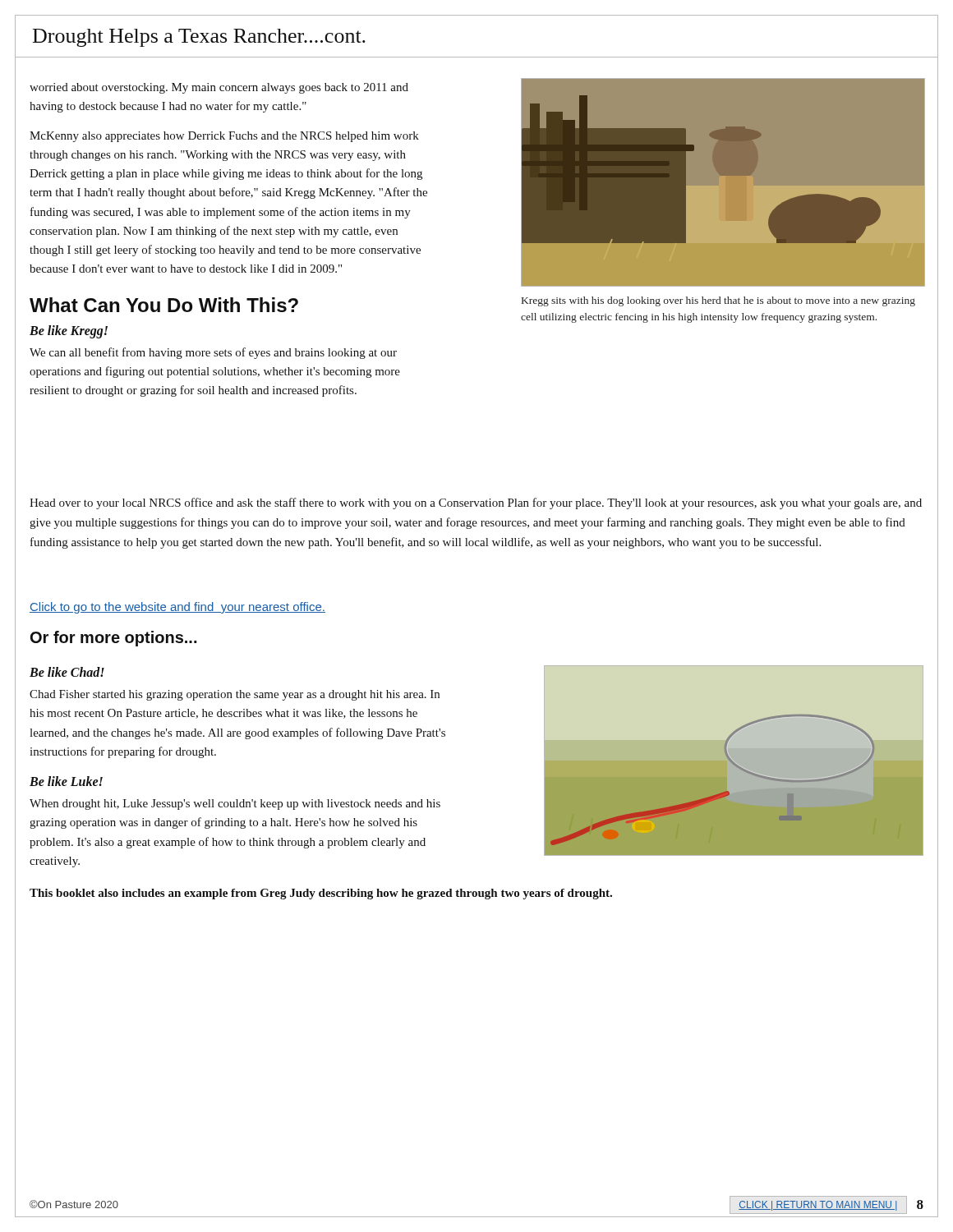Click on the text block that reads "Head over to your local NRCS office and"

pos(476,522)
